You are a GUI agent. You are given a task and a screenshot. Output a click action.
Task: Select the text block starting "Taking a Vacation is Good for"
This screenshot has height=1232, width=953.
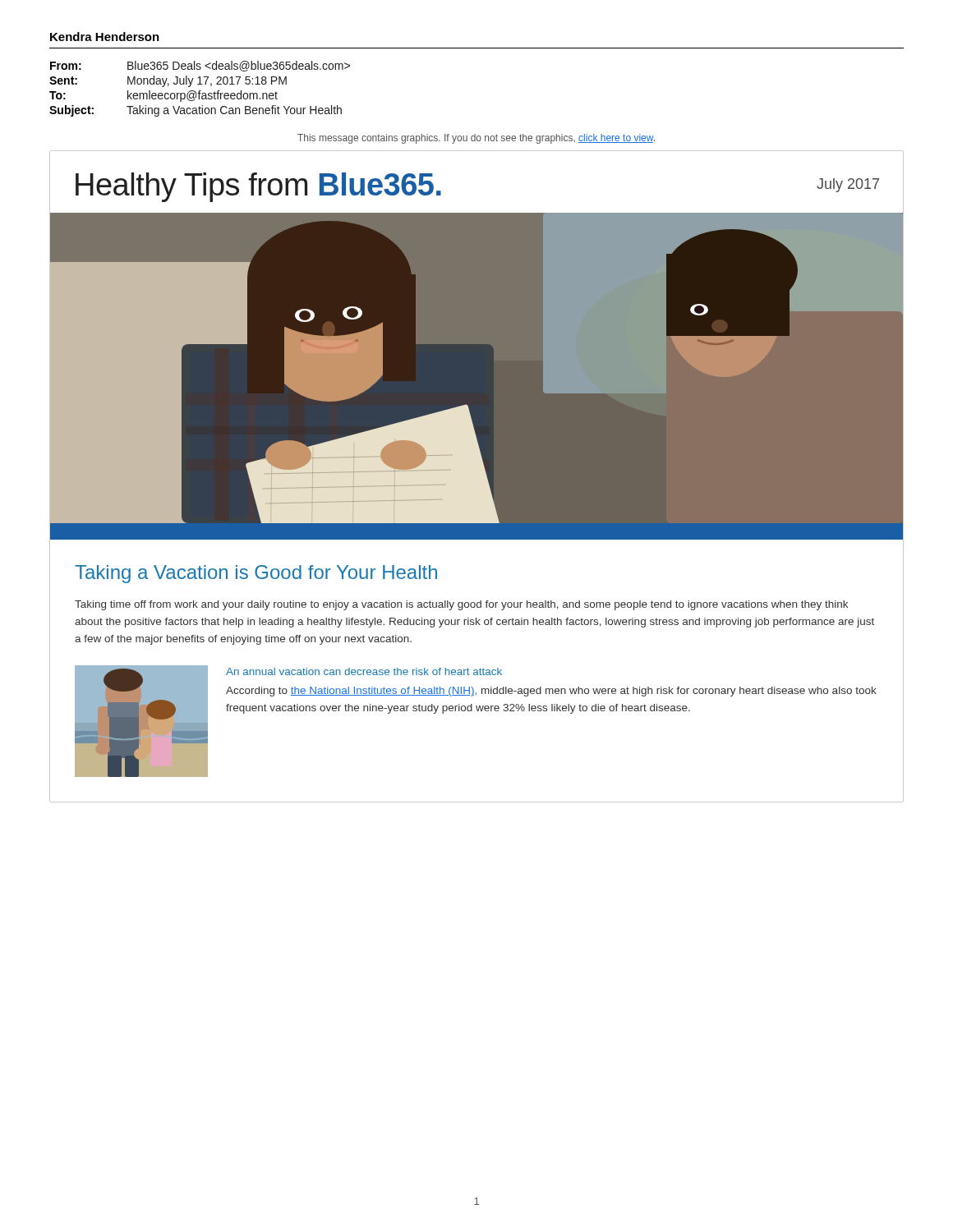click(x=256, y=572)
